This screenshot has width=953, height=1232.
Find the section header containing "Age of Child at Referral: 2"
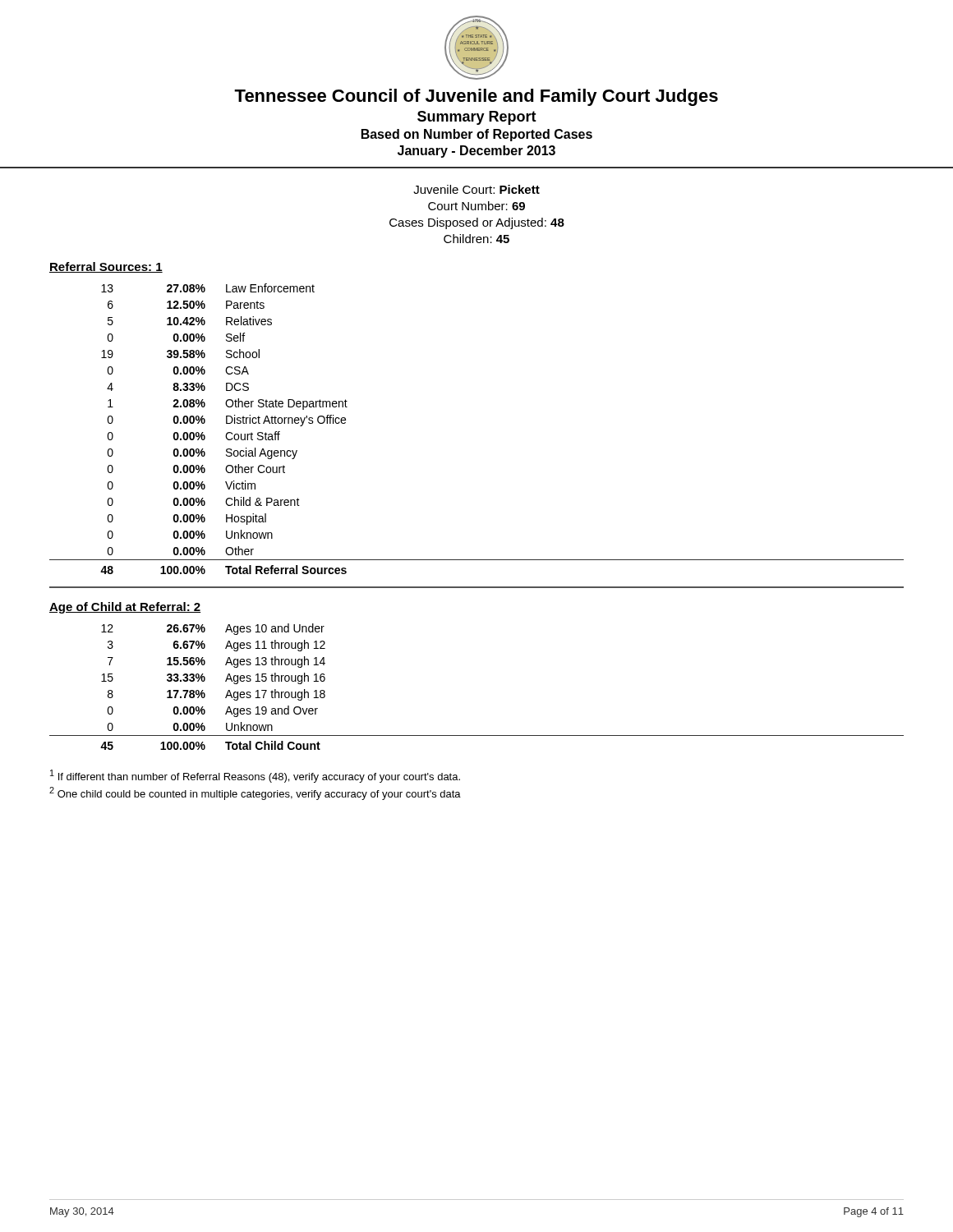point(125,607)
